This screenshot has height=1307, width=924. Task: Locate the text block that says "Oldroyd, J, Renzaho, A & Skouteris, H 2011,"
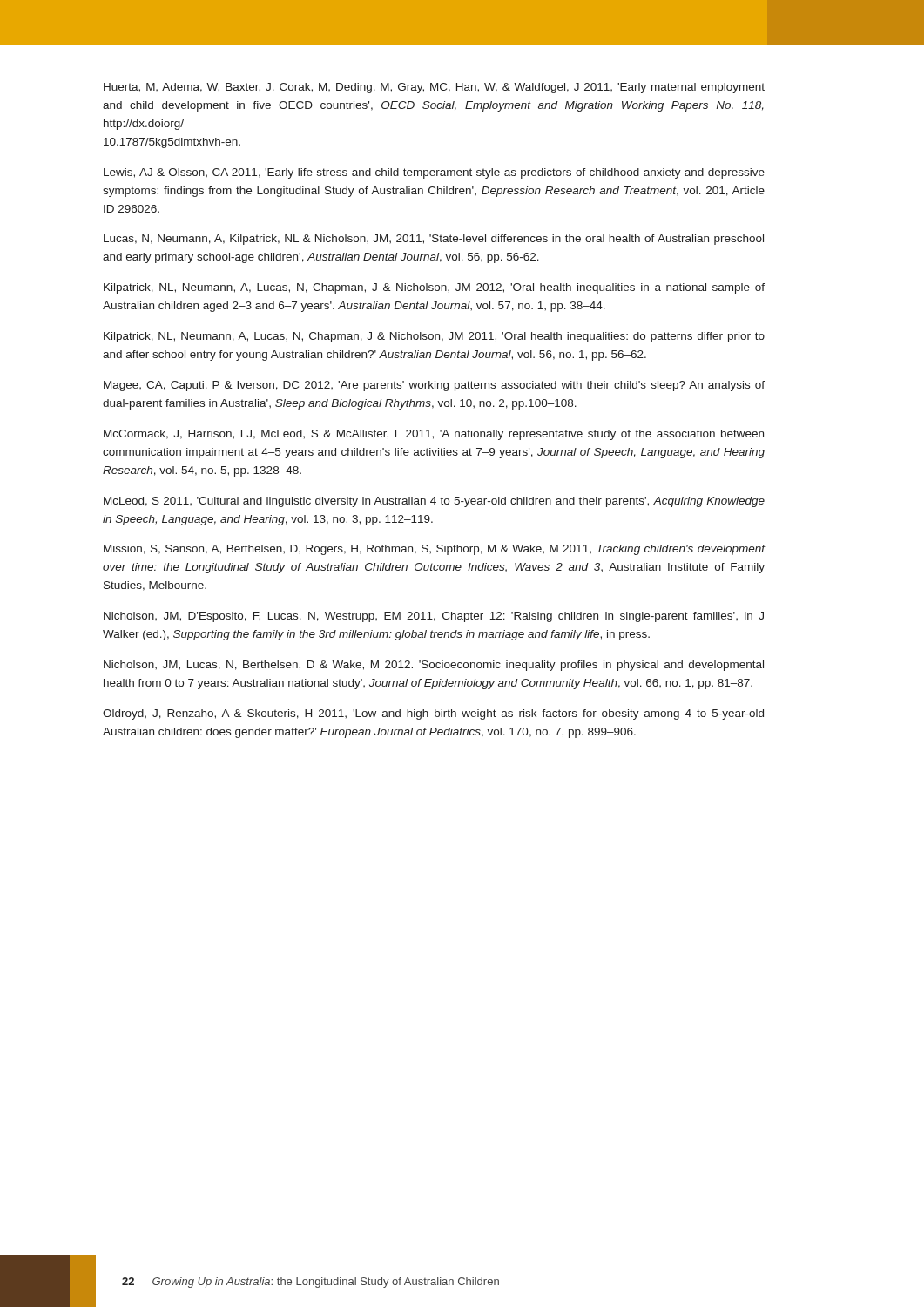click(x=434, y=722)
